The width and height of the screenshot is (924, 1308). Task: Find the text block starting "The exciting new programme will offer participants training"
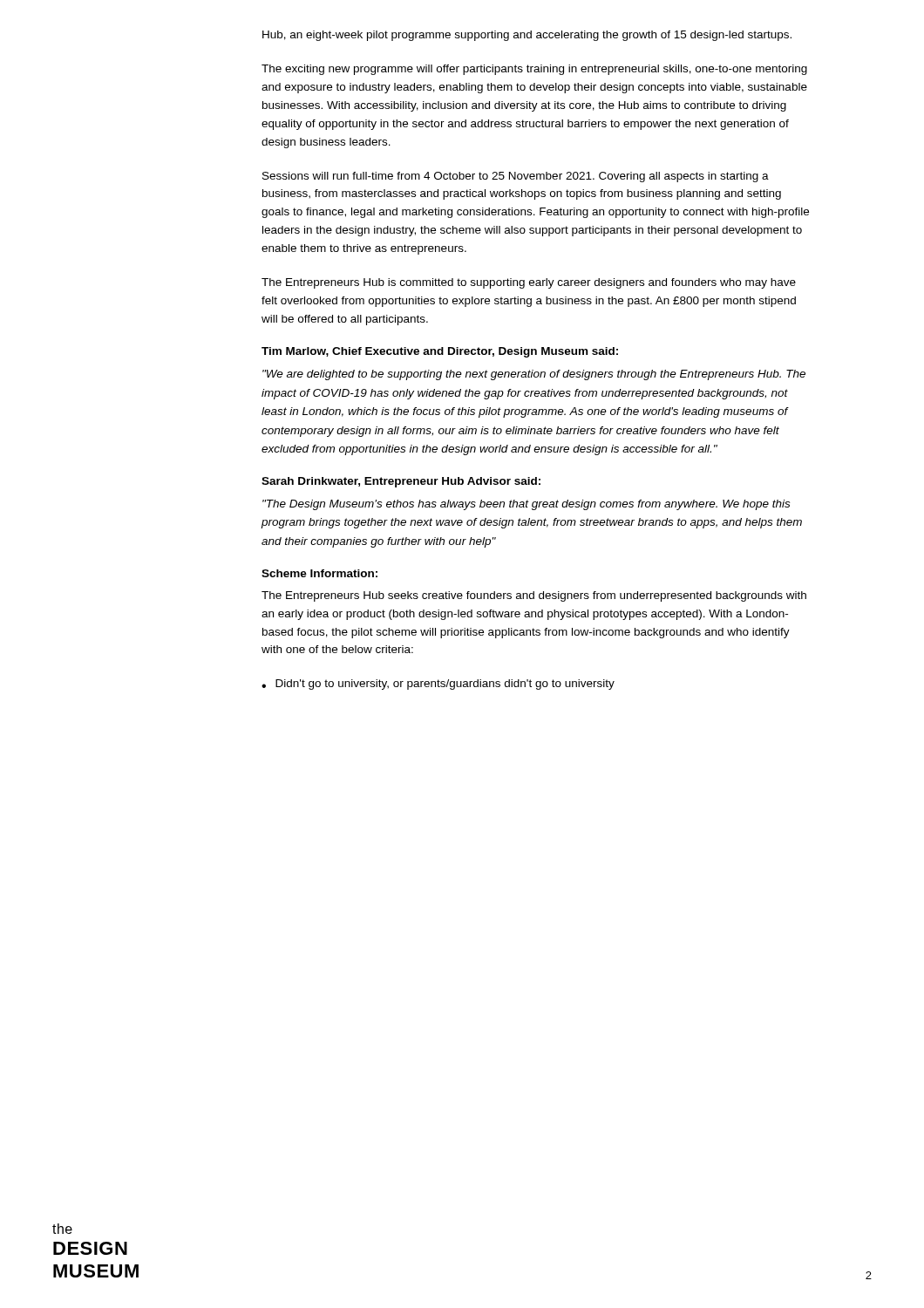point(534,105)
